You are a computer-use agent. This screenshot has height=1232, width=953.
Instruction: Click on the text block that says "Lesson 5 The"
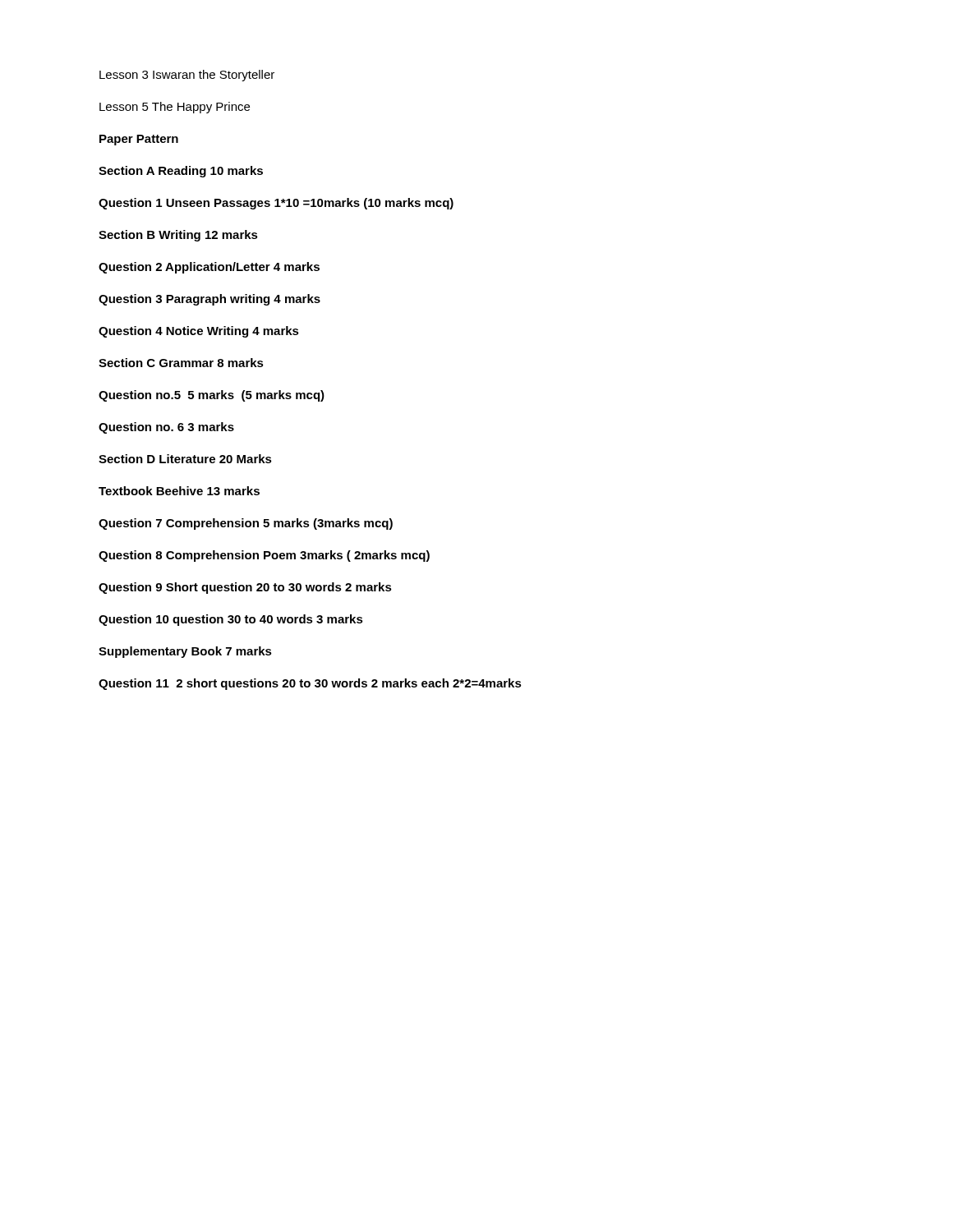(174, 106)
